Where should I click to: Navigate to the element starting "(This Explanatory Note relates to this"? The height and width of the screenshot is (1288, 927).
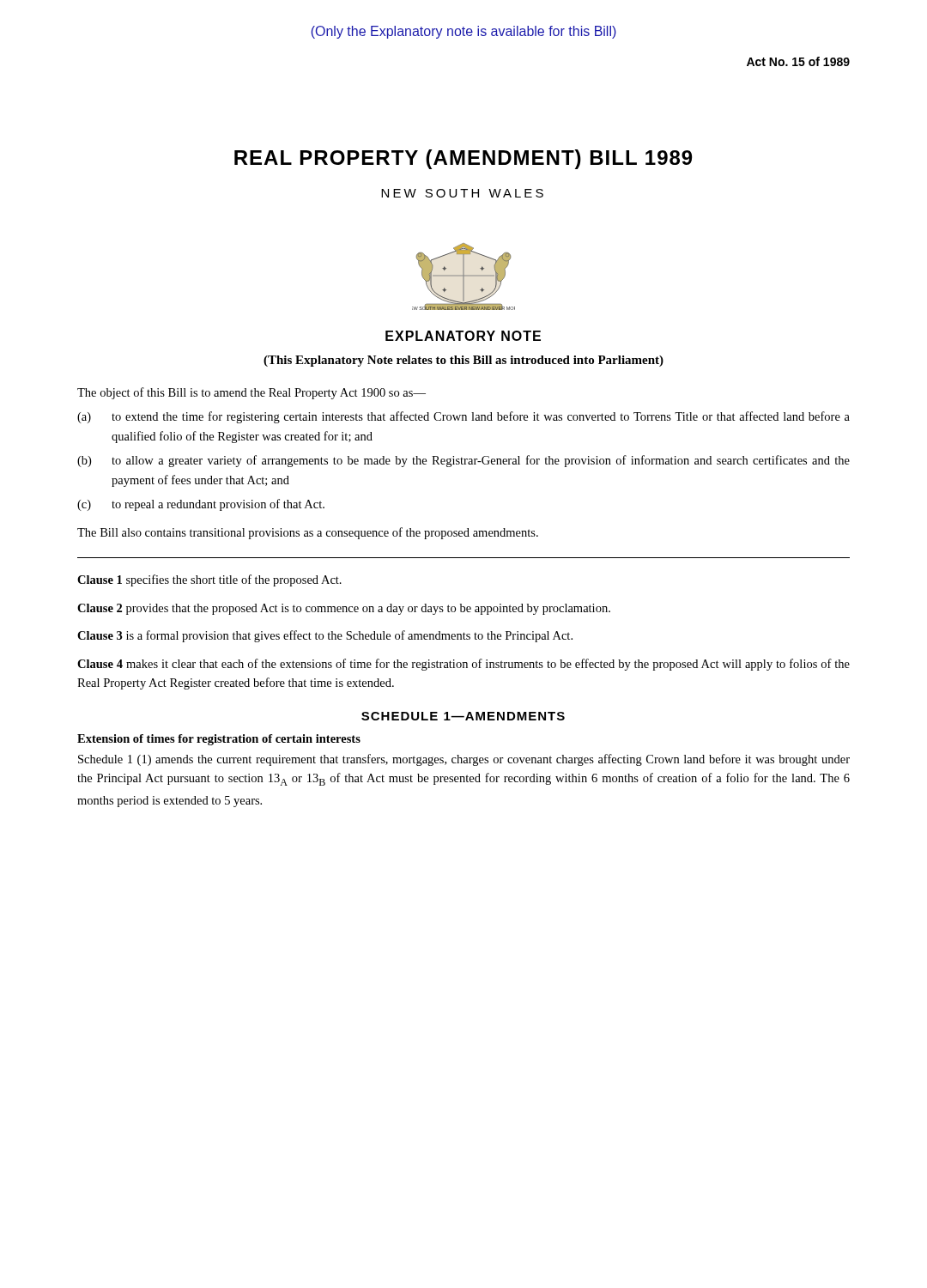click(x=464, y=360)
